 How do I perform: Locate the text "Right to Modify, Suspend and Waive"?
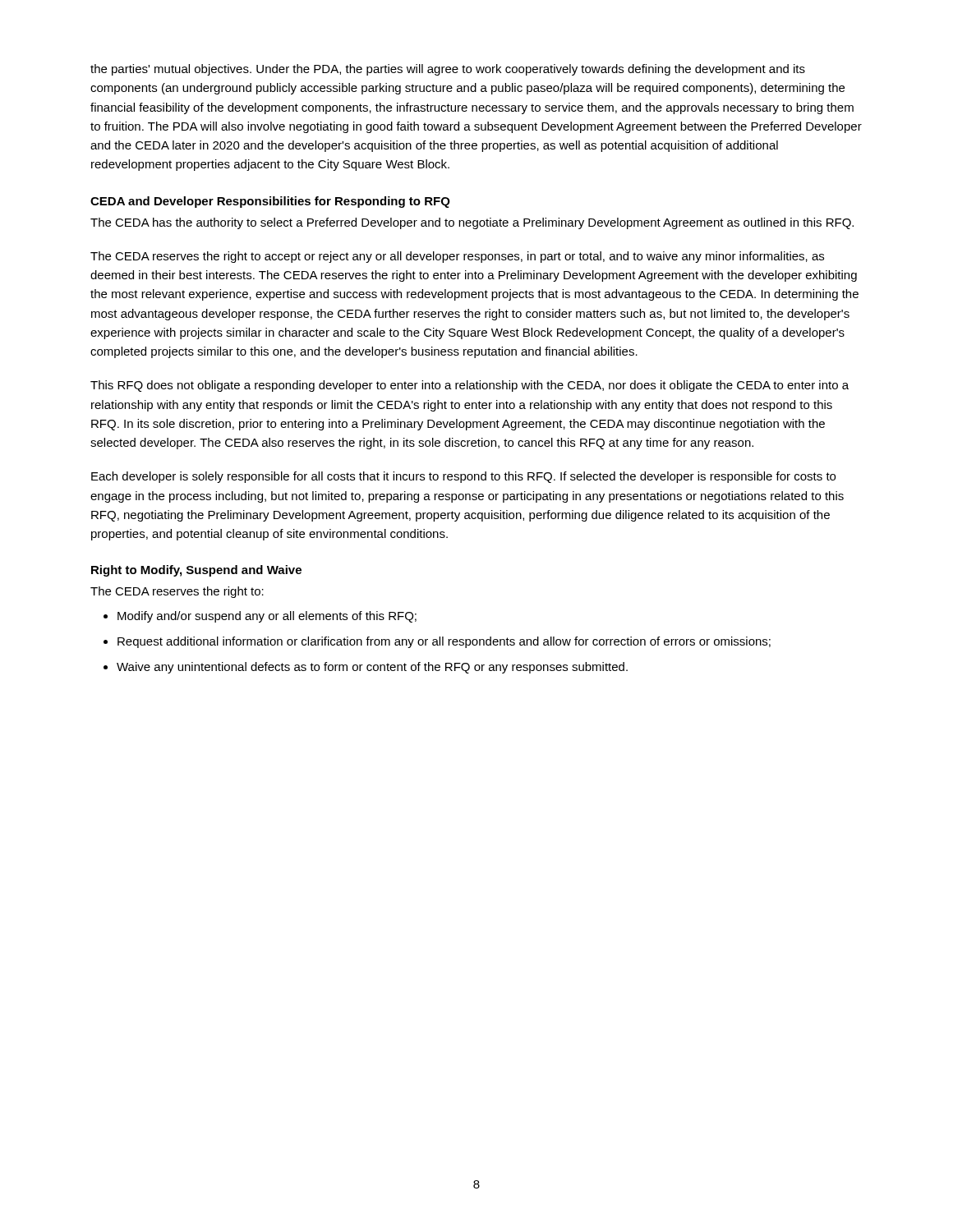coord(196,570)
